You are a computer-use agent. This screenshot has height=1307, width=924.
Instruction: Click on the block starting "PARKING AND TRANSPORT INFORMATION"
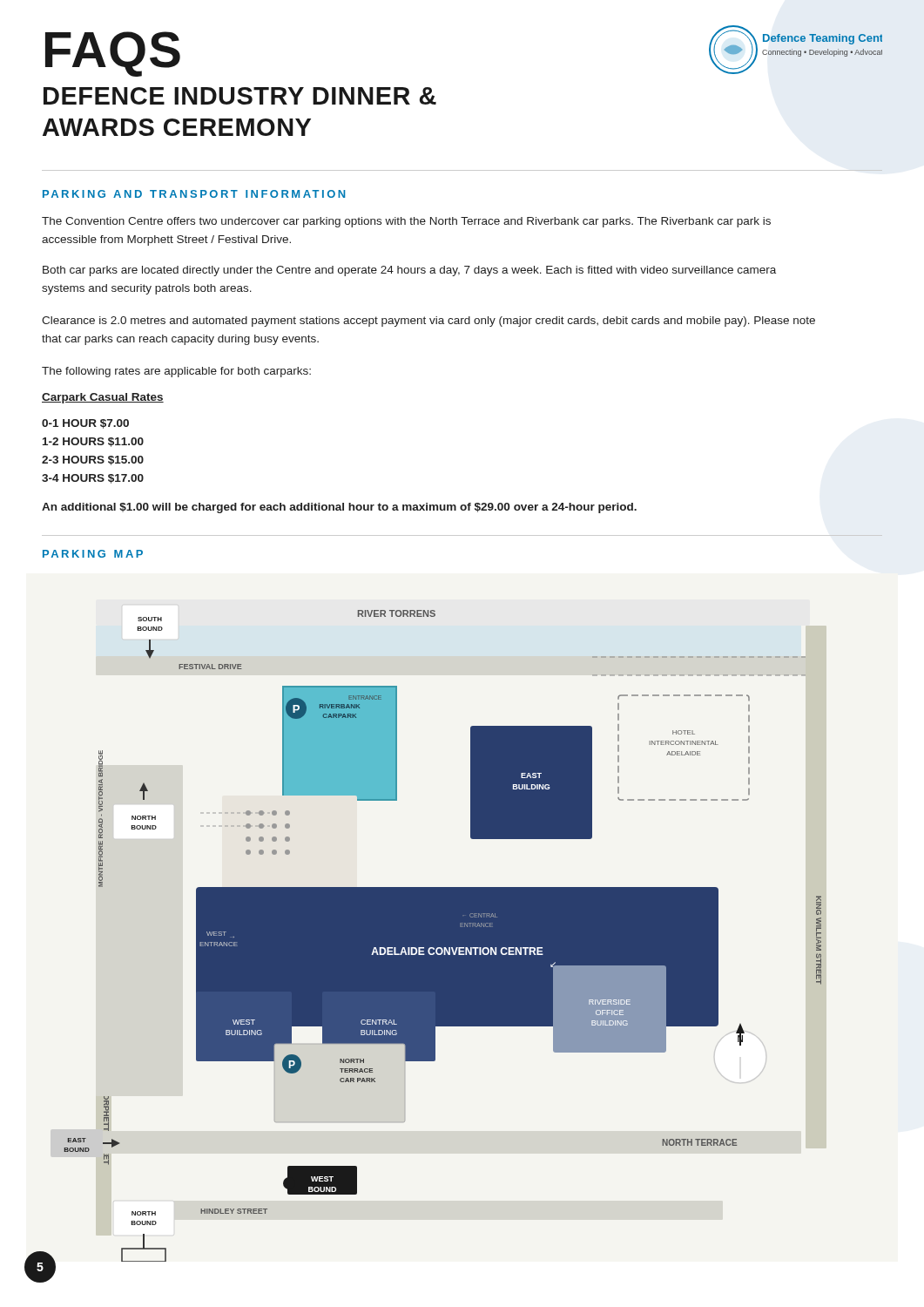[195, 194]
